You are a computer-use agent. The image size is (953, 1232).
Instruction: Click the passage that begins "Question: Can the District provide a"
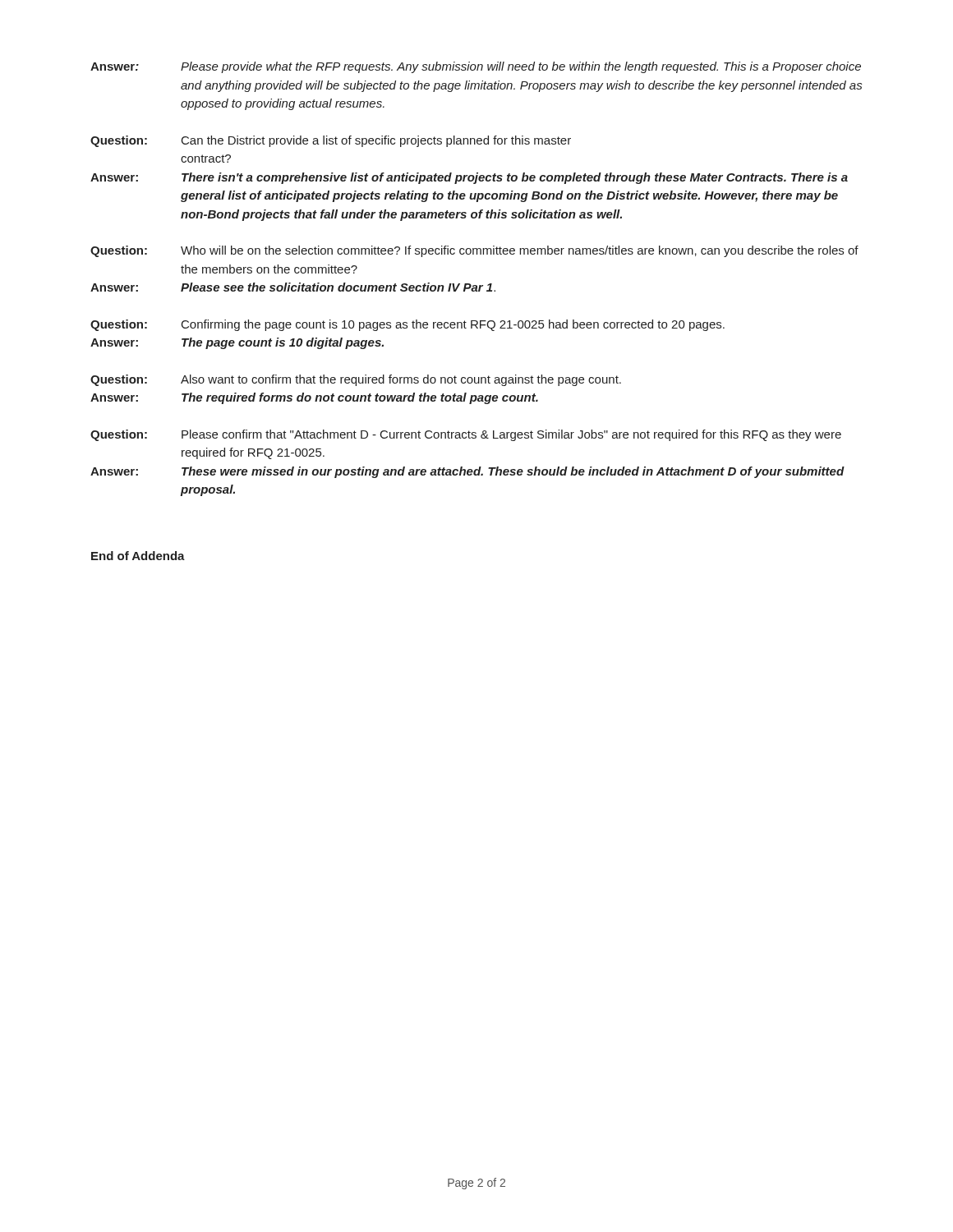(x=476, y=149)
